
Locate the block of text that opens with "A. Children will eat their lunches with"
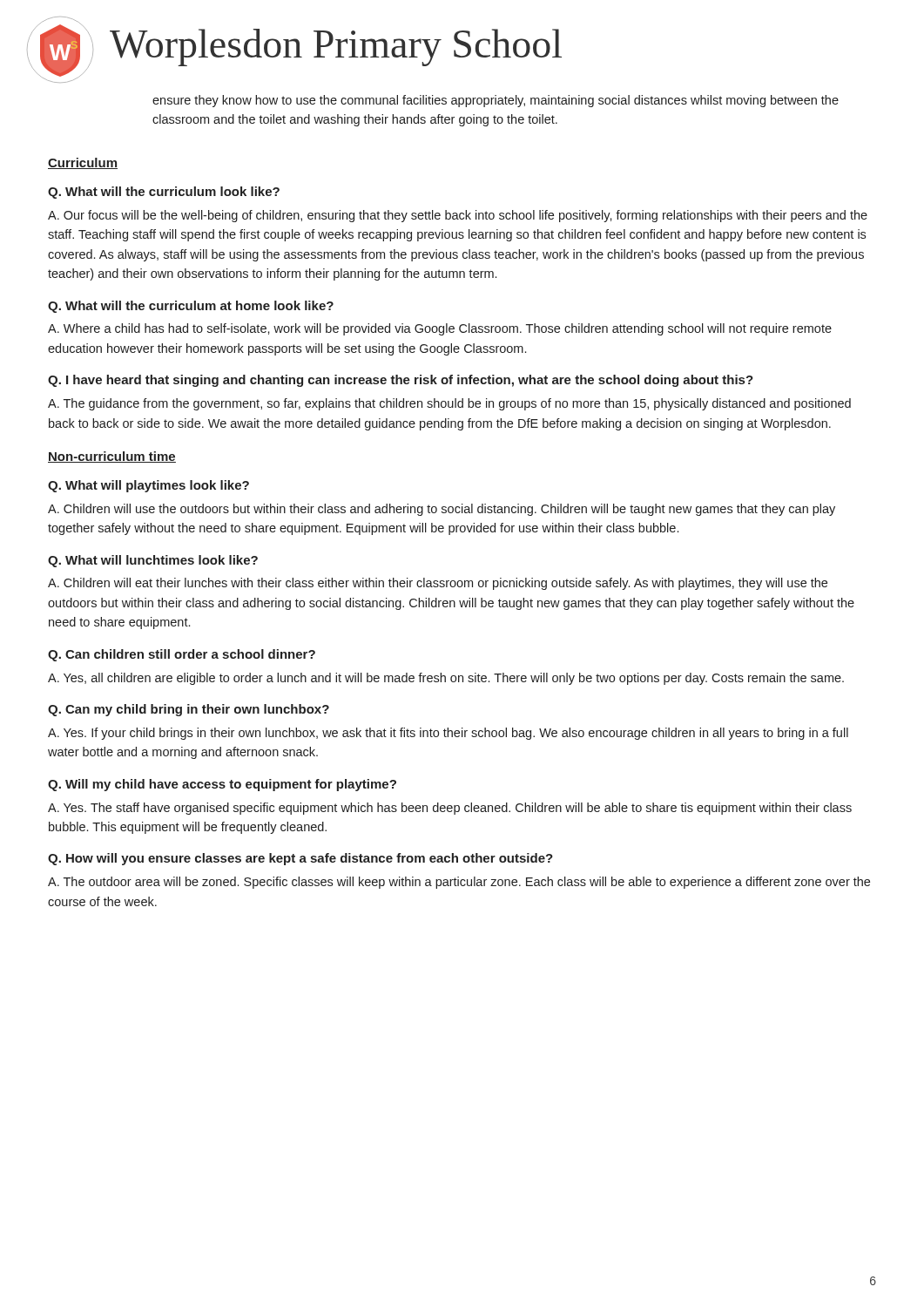point(451,603)
